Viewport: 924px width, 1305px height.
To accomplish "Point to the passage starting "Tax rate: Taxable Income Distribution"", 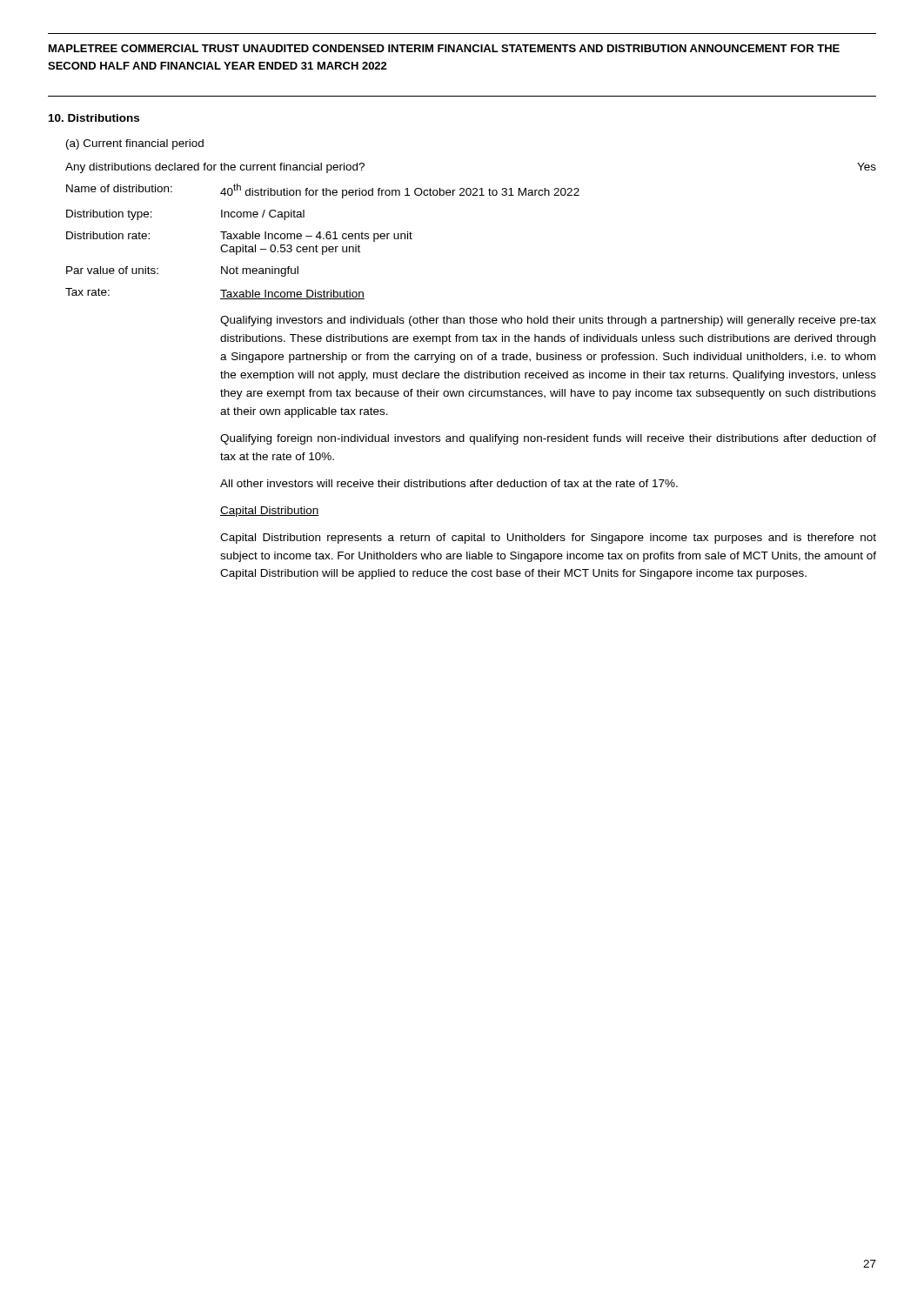I will [471, 438].
